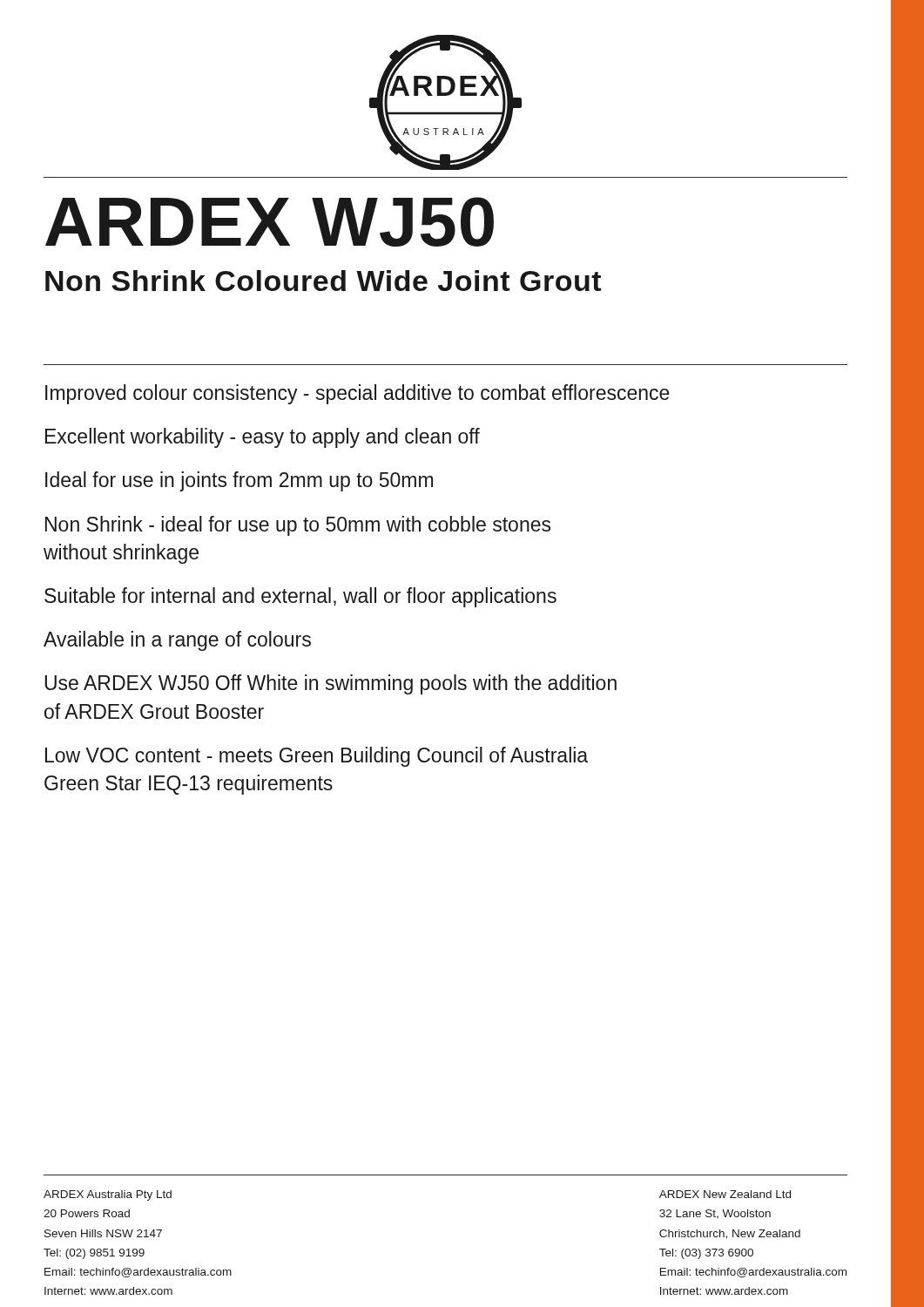Image resolution: width=924 pixels, height=1307 pixels.
Task: Locate the block of text that opens with "Low VOC content"
Action: [x=316, y=769]
